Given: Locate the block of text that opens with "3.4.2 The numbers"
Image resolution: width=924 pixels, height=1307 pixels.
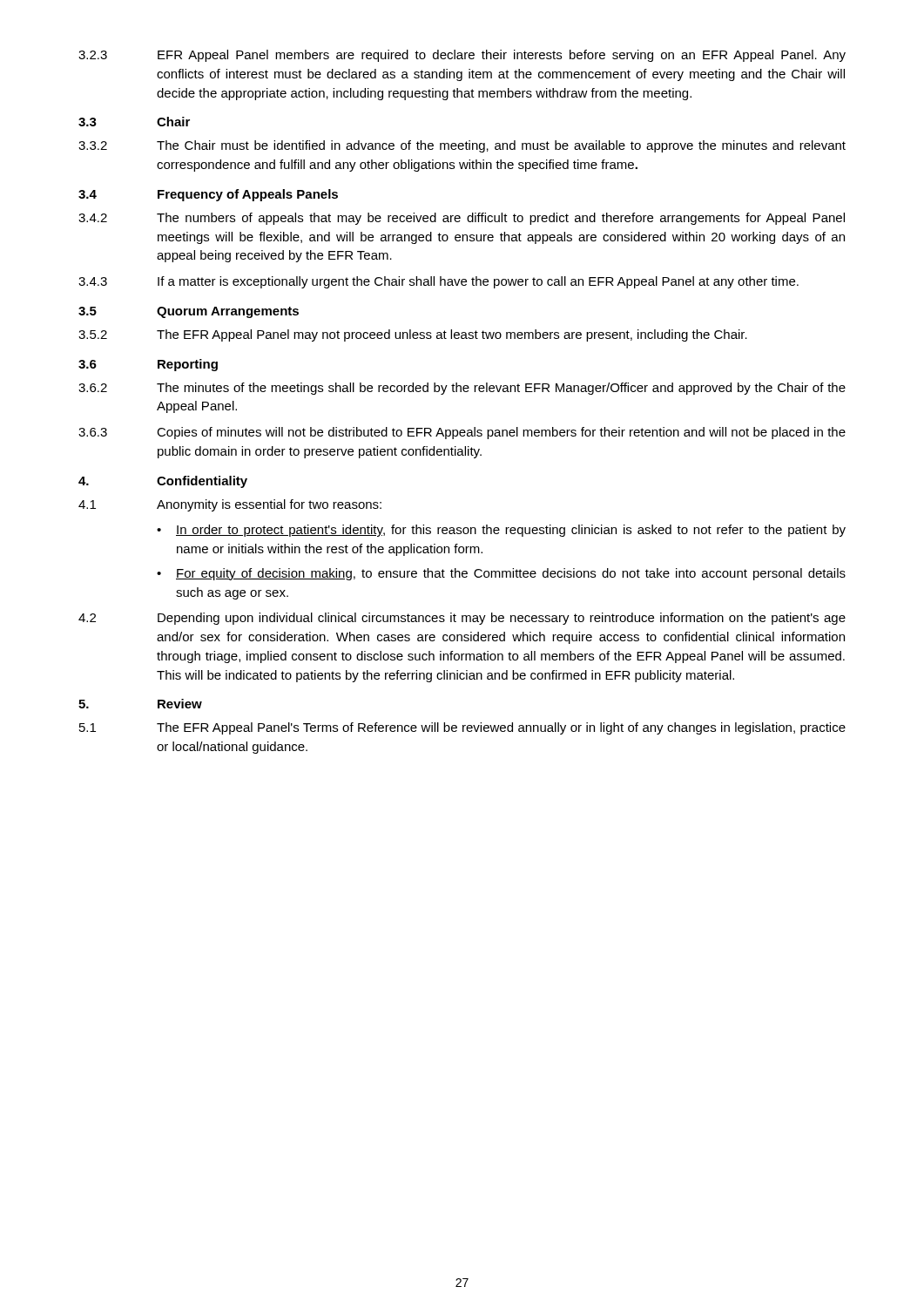Looking at the screenshot, I should point(462,237).
